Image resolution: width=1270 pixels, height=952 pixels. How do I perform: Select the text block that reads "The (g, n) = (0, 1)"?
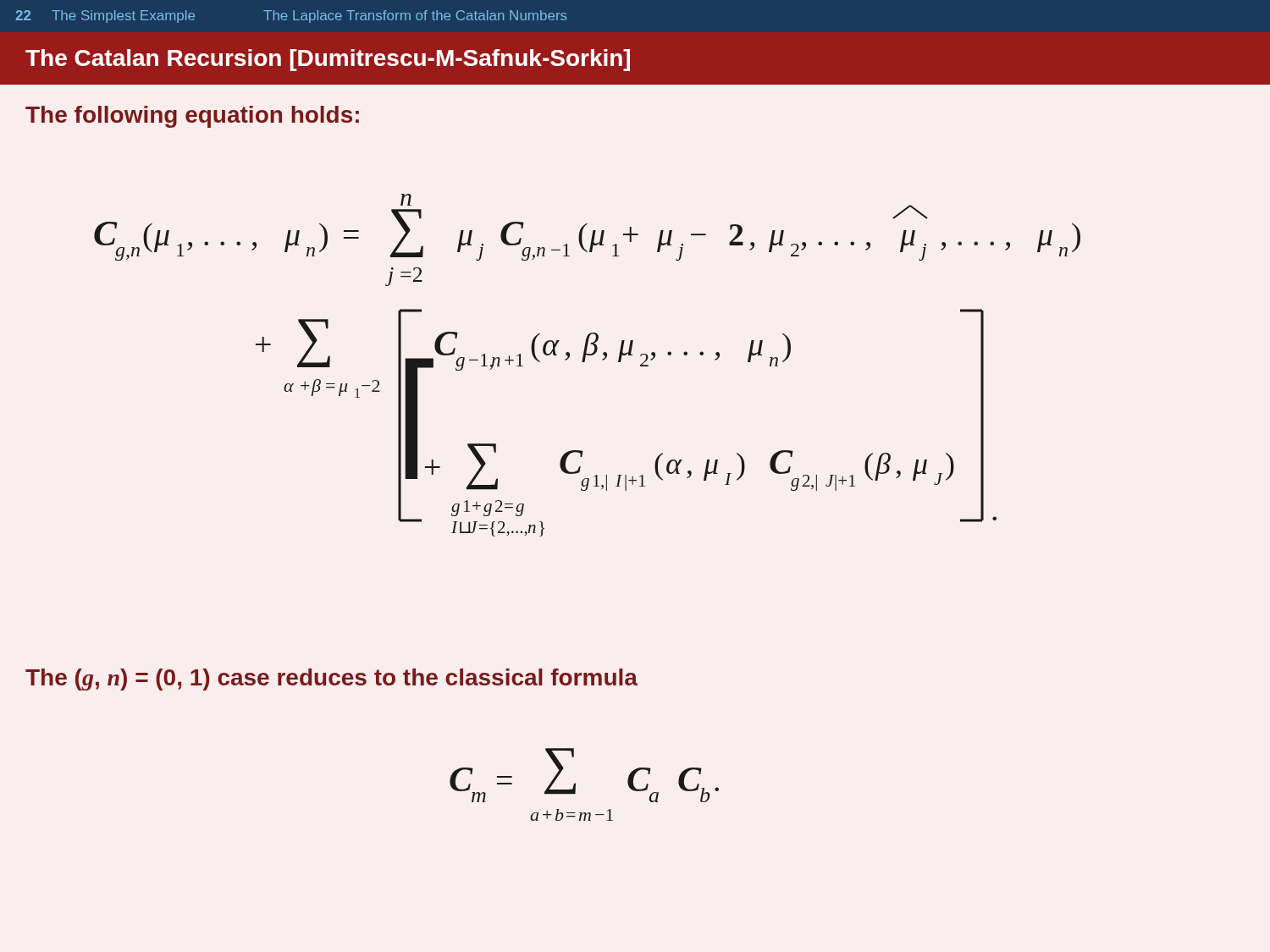pyautogui.click(x=331, y=677)
